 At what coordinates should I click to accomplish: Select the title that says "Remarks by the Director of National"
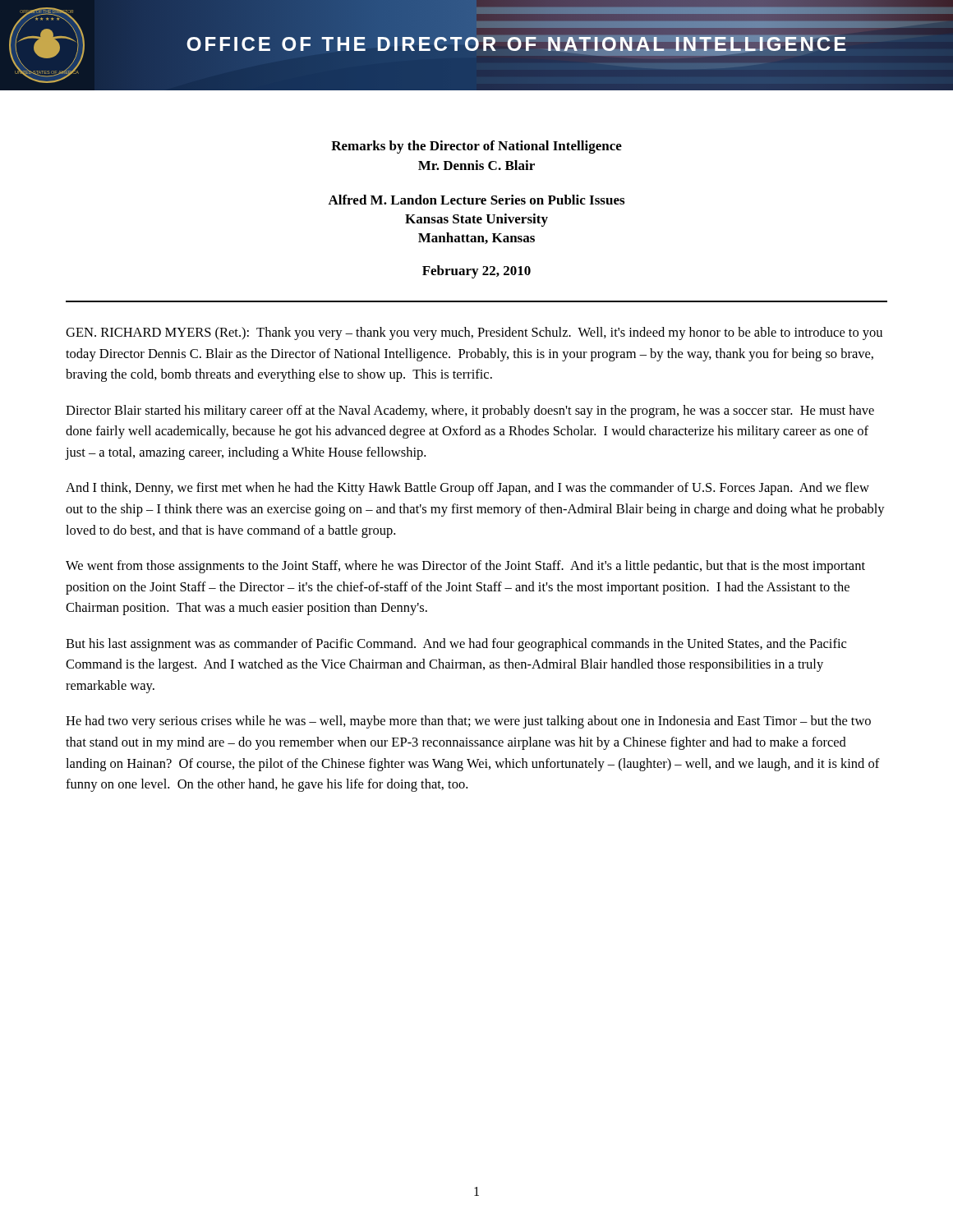tap(476, 156)
